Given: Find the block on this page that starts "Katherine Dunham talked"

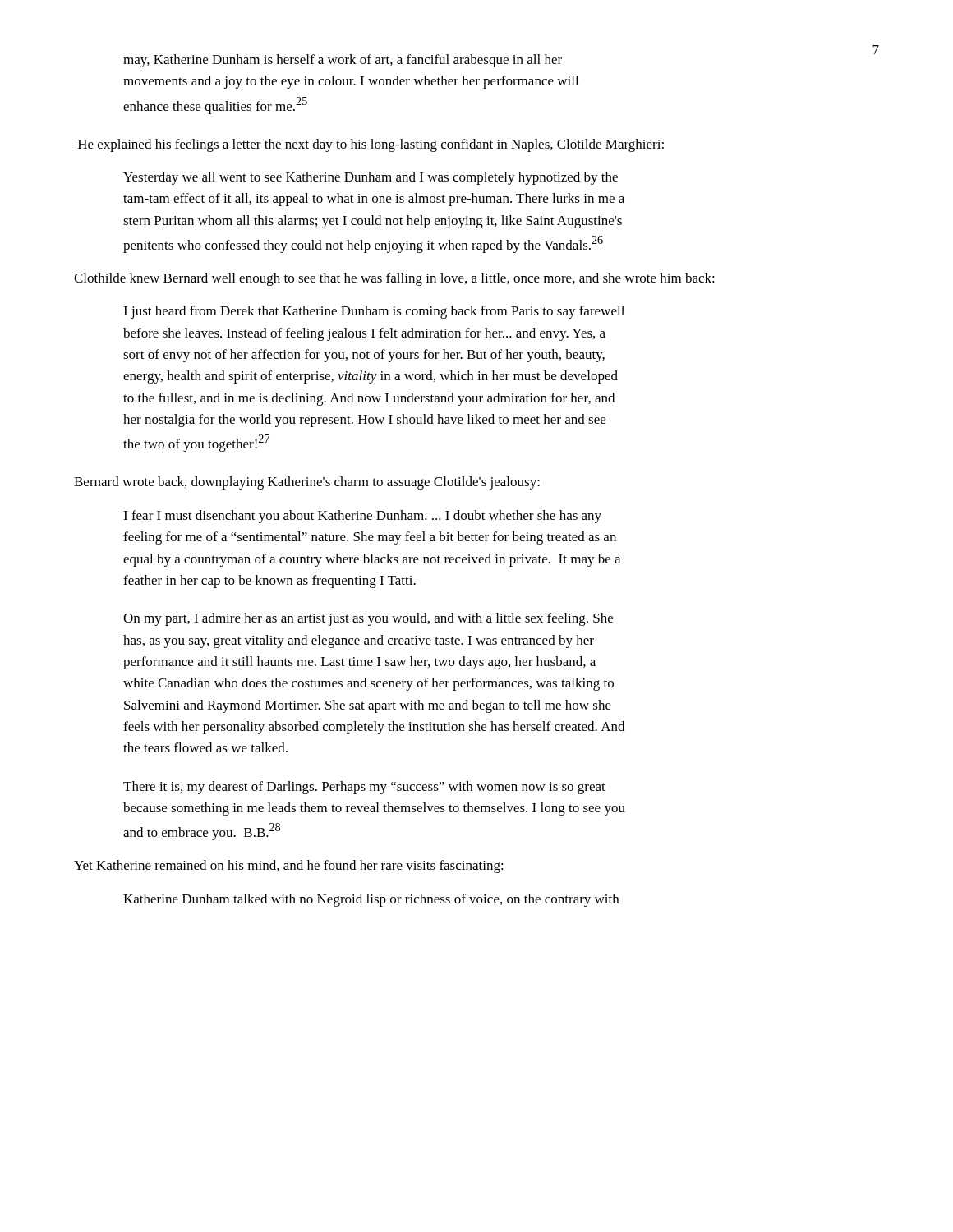Looking at the screenshot, I should [501, 899].
